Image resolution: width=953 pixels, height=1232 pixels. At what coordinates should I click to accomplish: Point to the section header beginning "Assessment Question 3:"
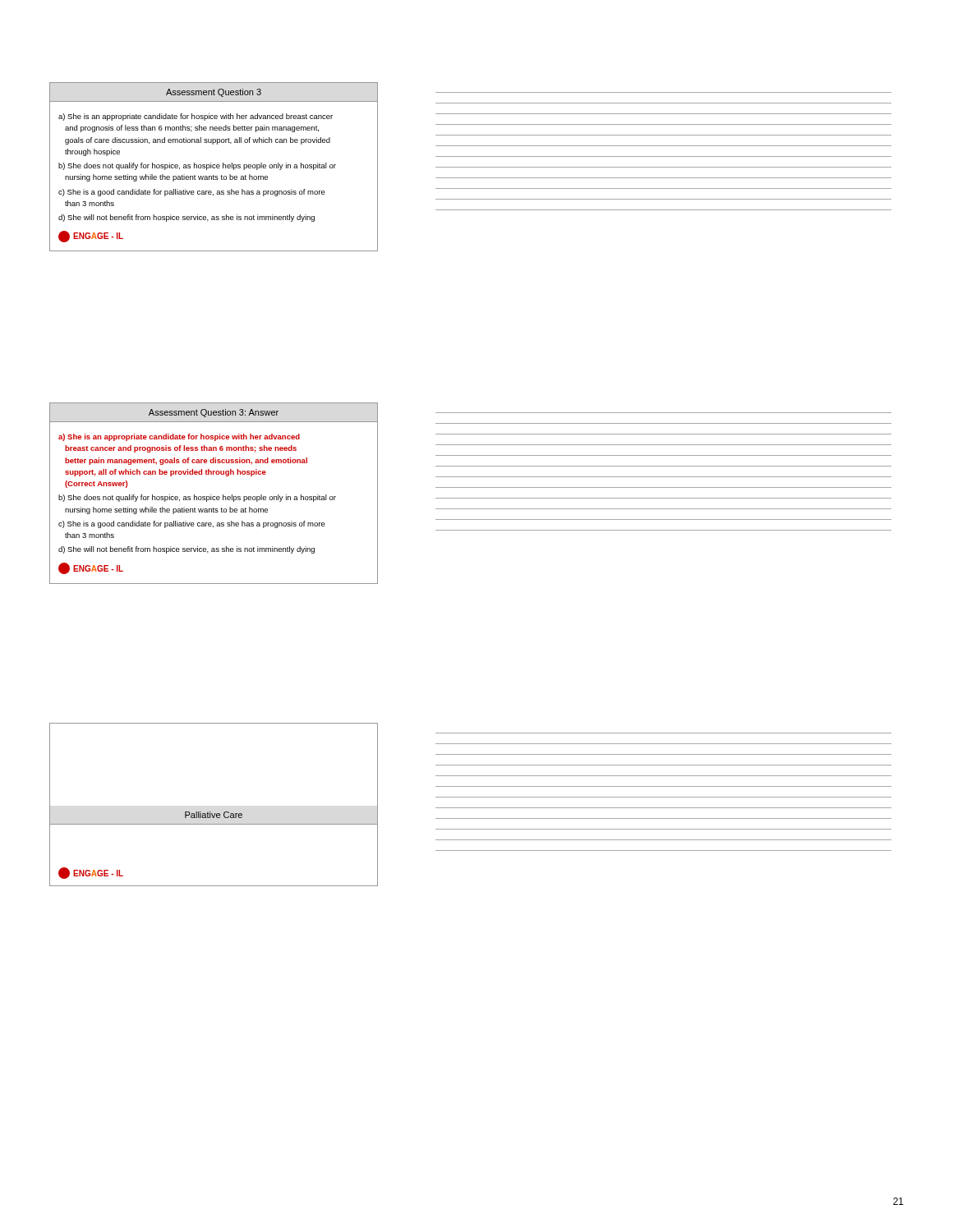(214, 493)
